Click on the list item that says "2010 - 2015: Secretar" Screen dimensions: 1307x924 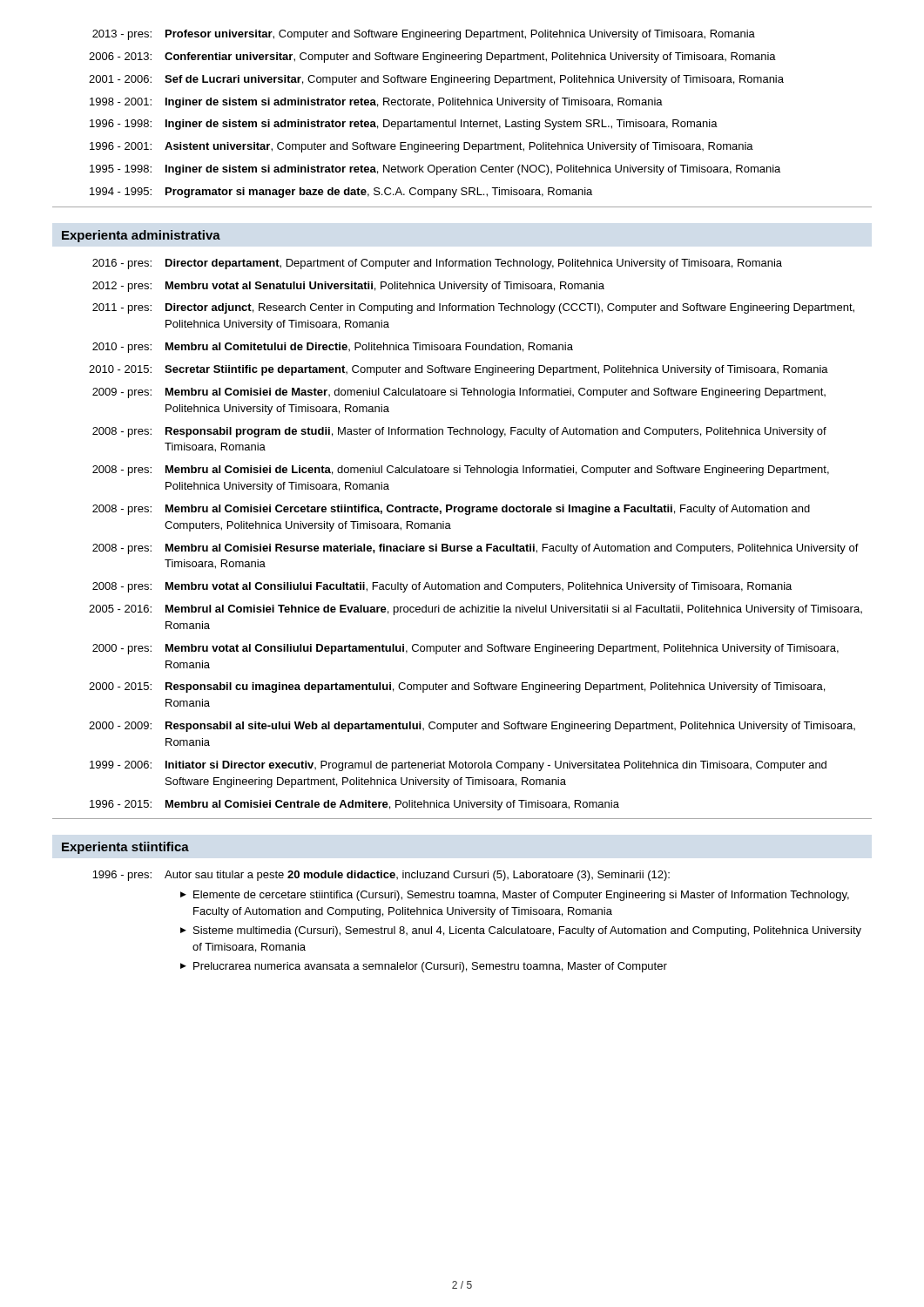[x=462, y=370]
